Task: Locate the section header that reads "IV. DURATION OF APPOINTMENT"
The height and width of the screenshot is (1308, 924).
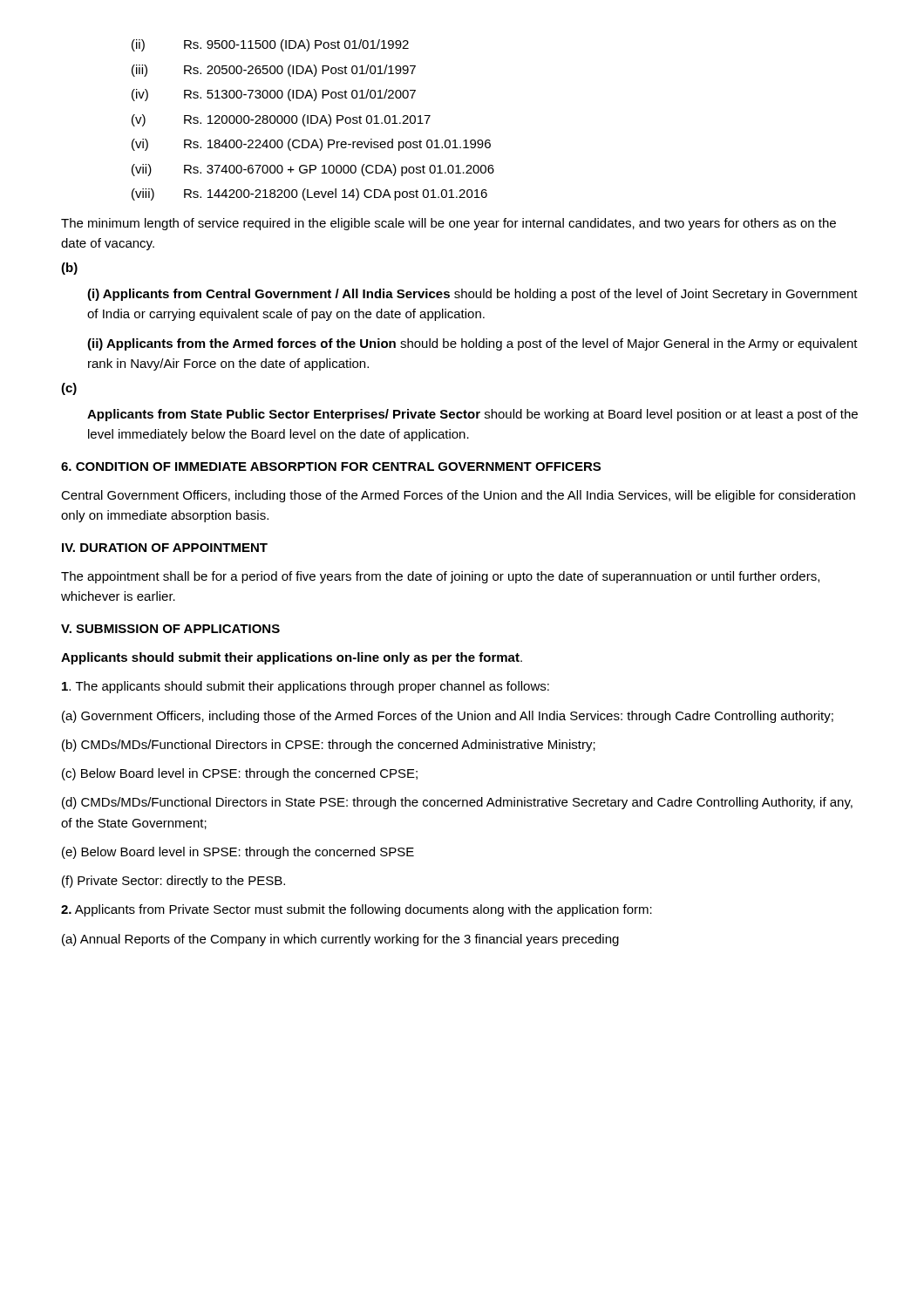Action: pyautogui.click(x=164, y=547)
